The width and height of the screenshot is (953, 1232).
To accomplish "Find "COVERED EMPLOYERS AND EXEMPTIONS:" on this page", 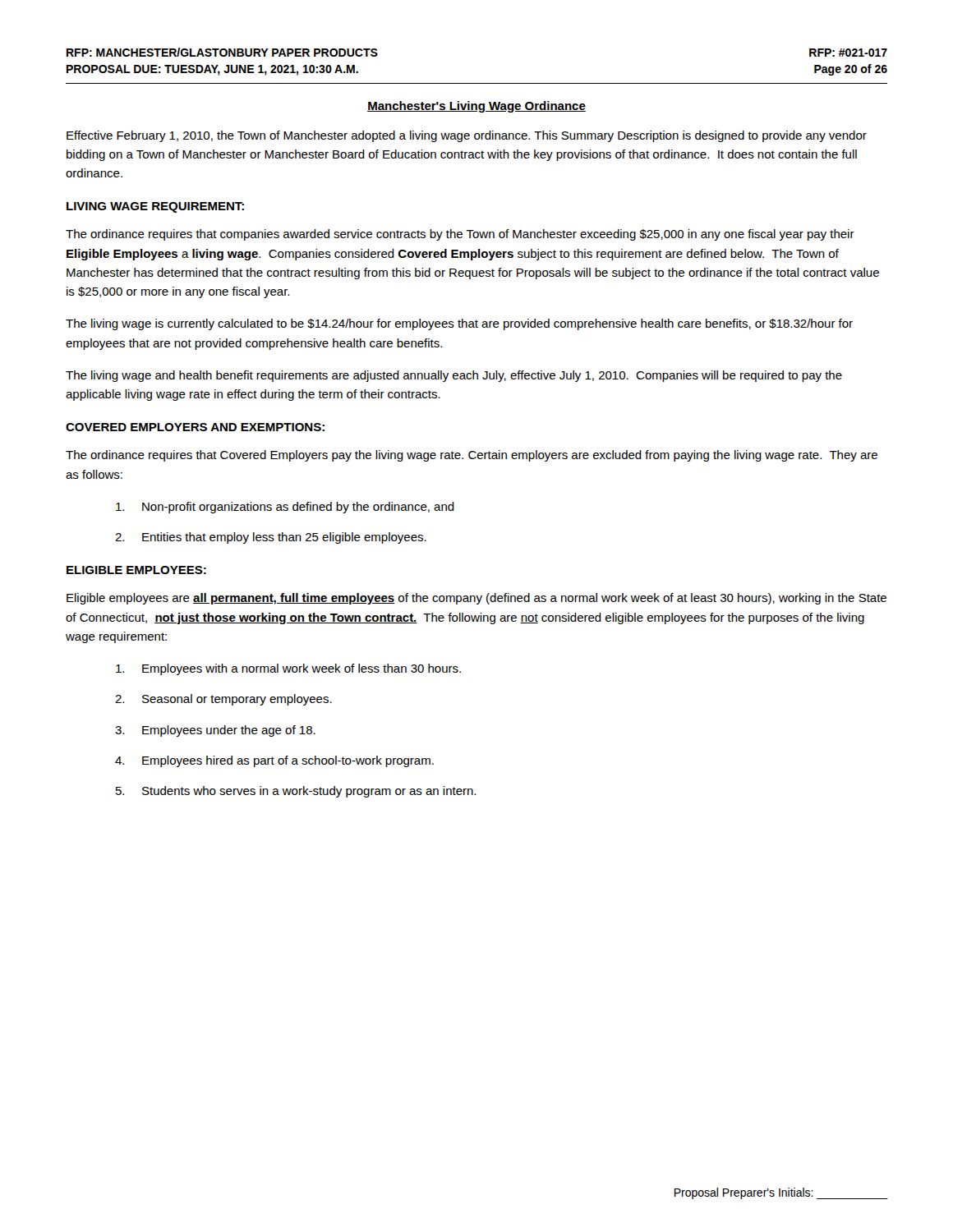I will 196,427.
